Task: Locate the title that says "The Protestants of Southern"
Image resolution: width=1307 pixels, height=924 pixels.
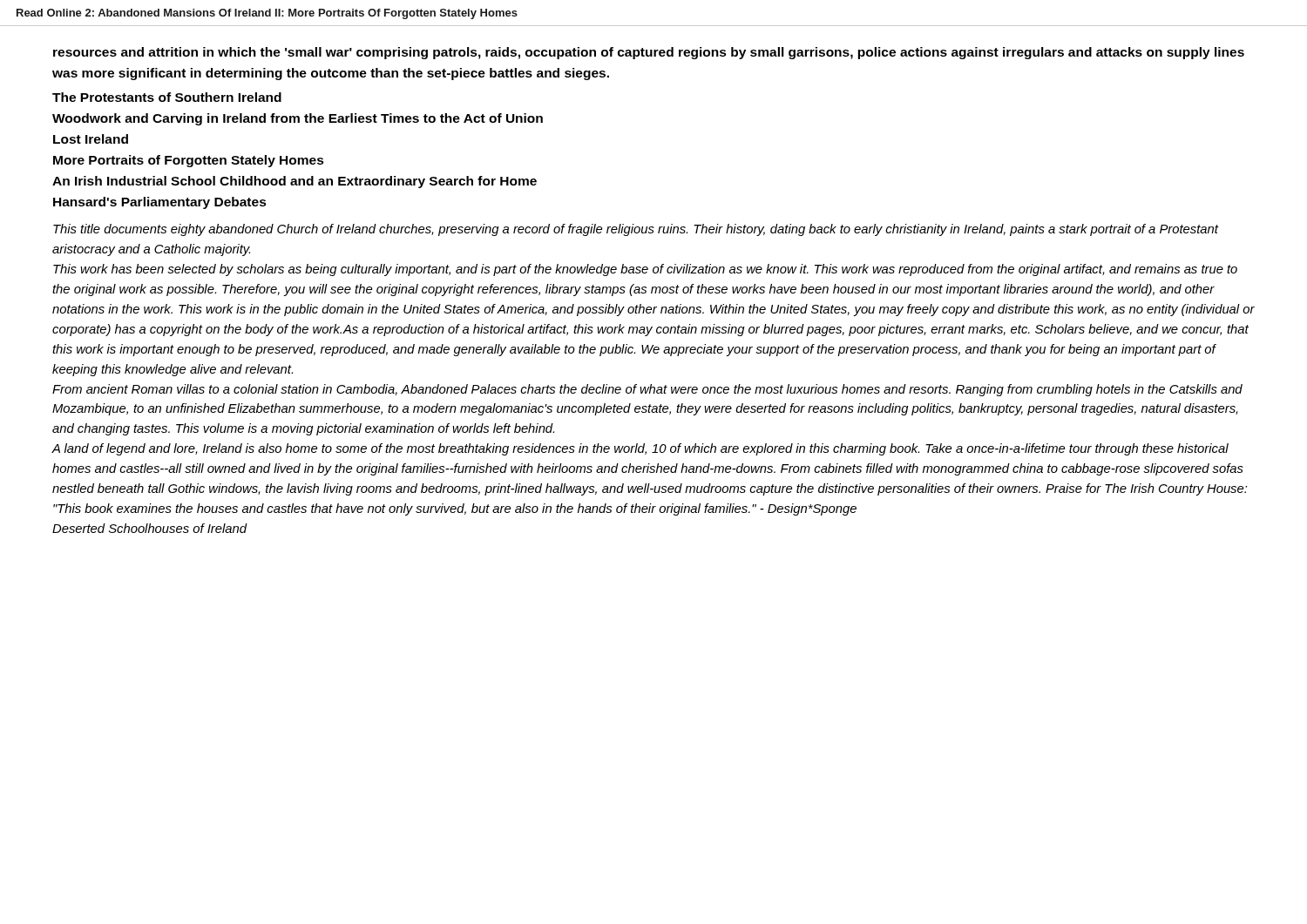Action: click(x=167, y=97)
